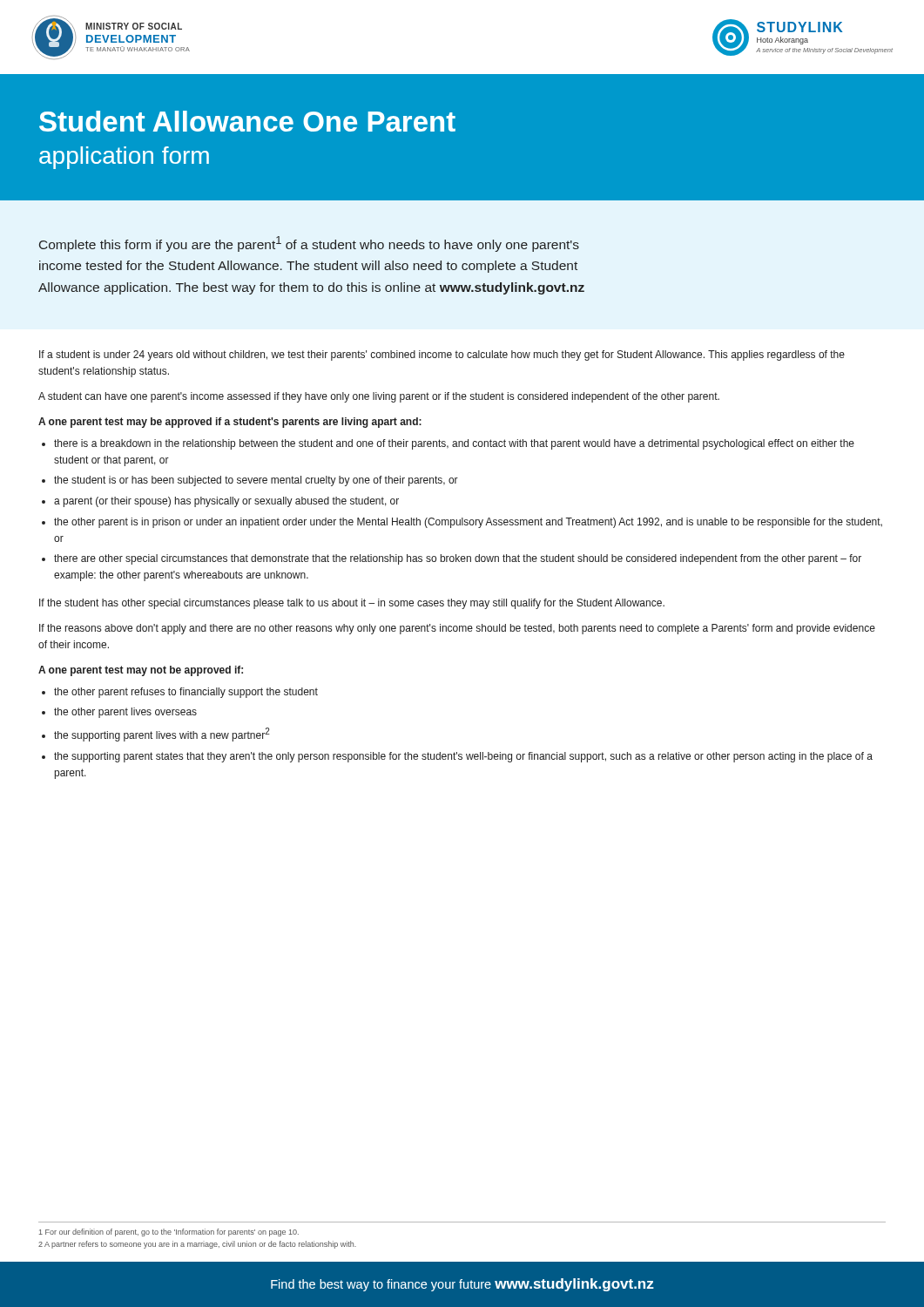This screenshot has height=1307, width=924.
Task: Select the text block containing "Complete this form"
Action: (311, 265)
